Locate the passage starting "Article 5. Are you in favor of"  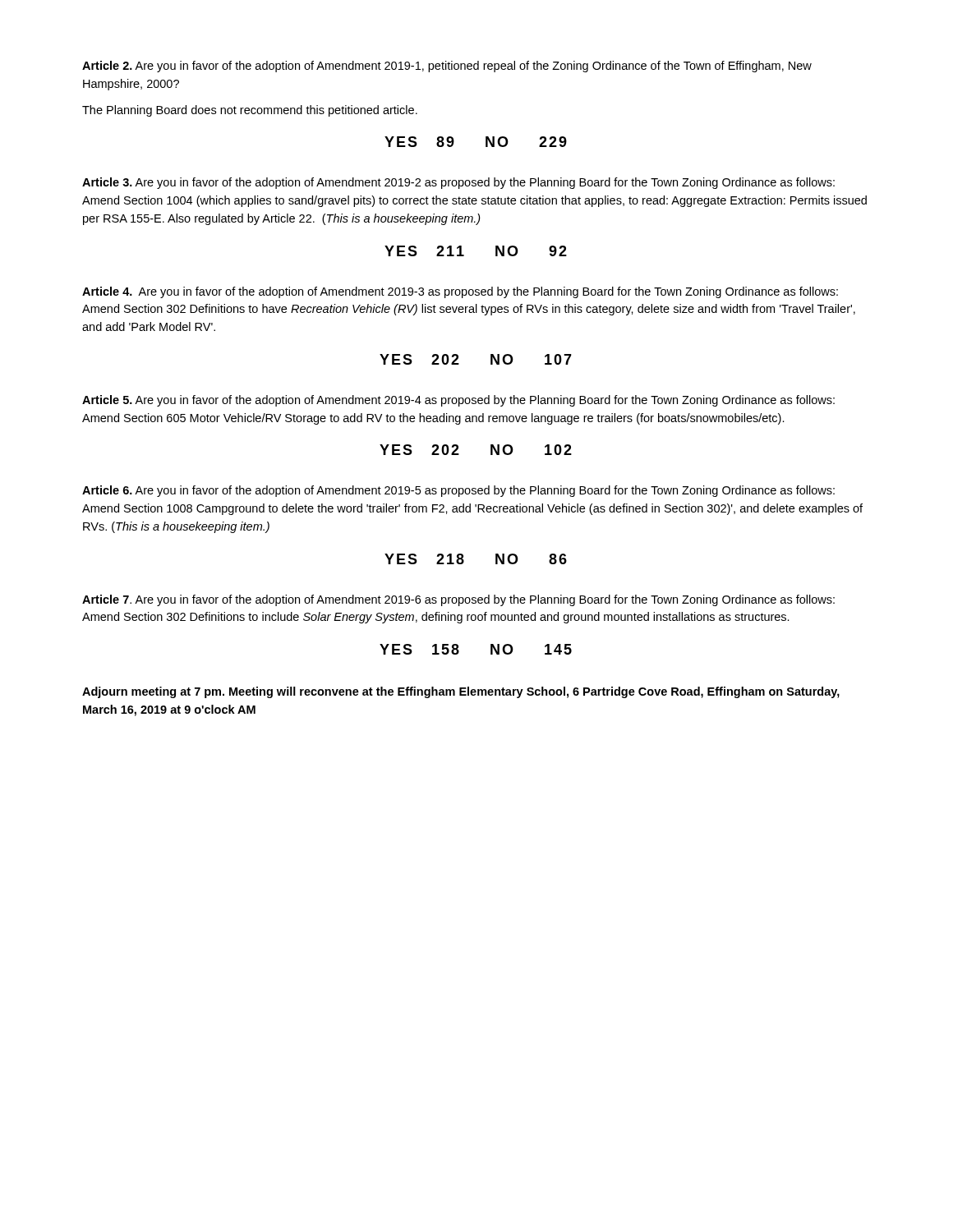click(476, 425)
